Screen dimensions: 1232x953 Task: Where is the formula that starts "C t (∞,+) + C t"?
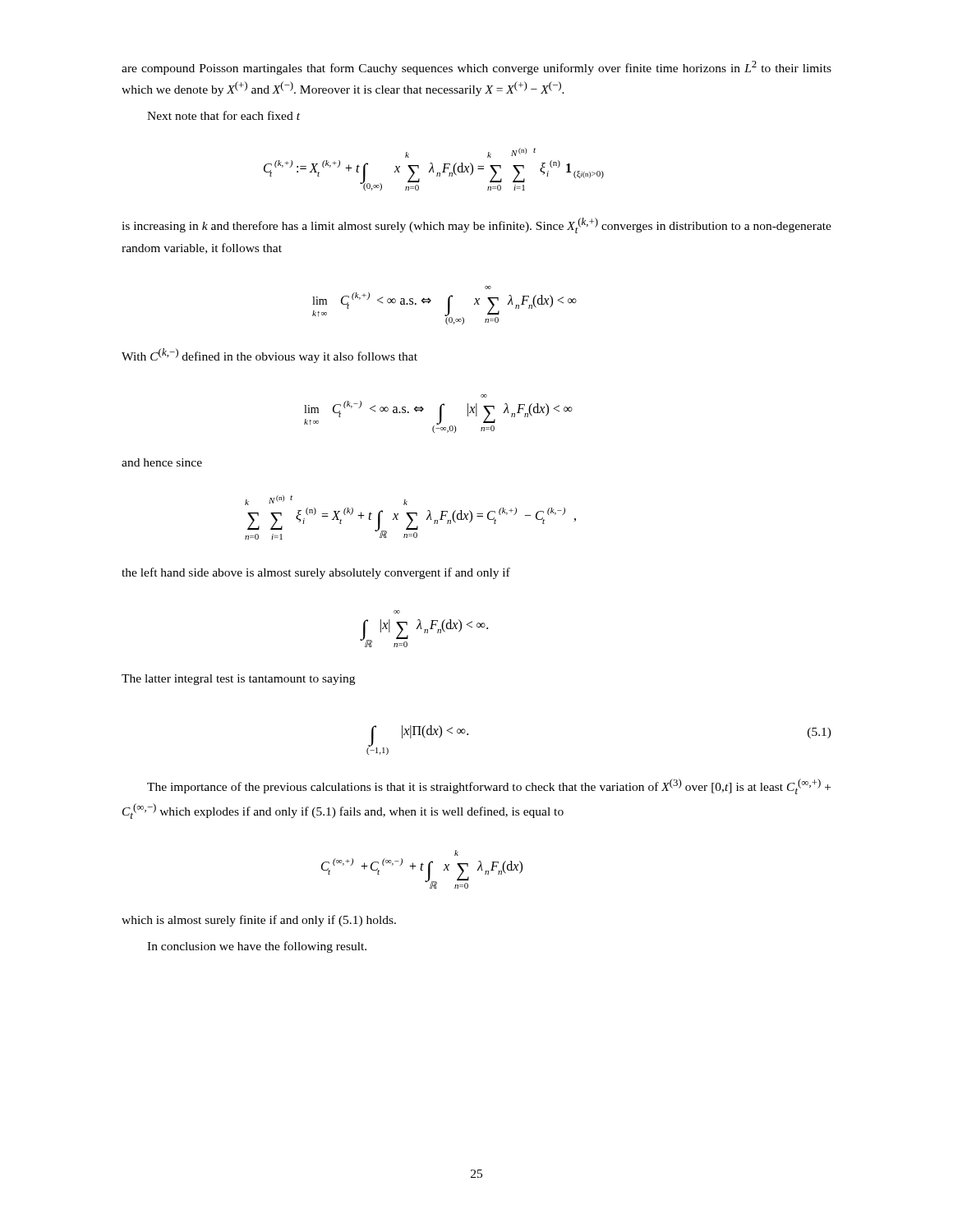(476, 868)
